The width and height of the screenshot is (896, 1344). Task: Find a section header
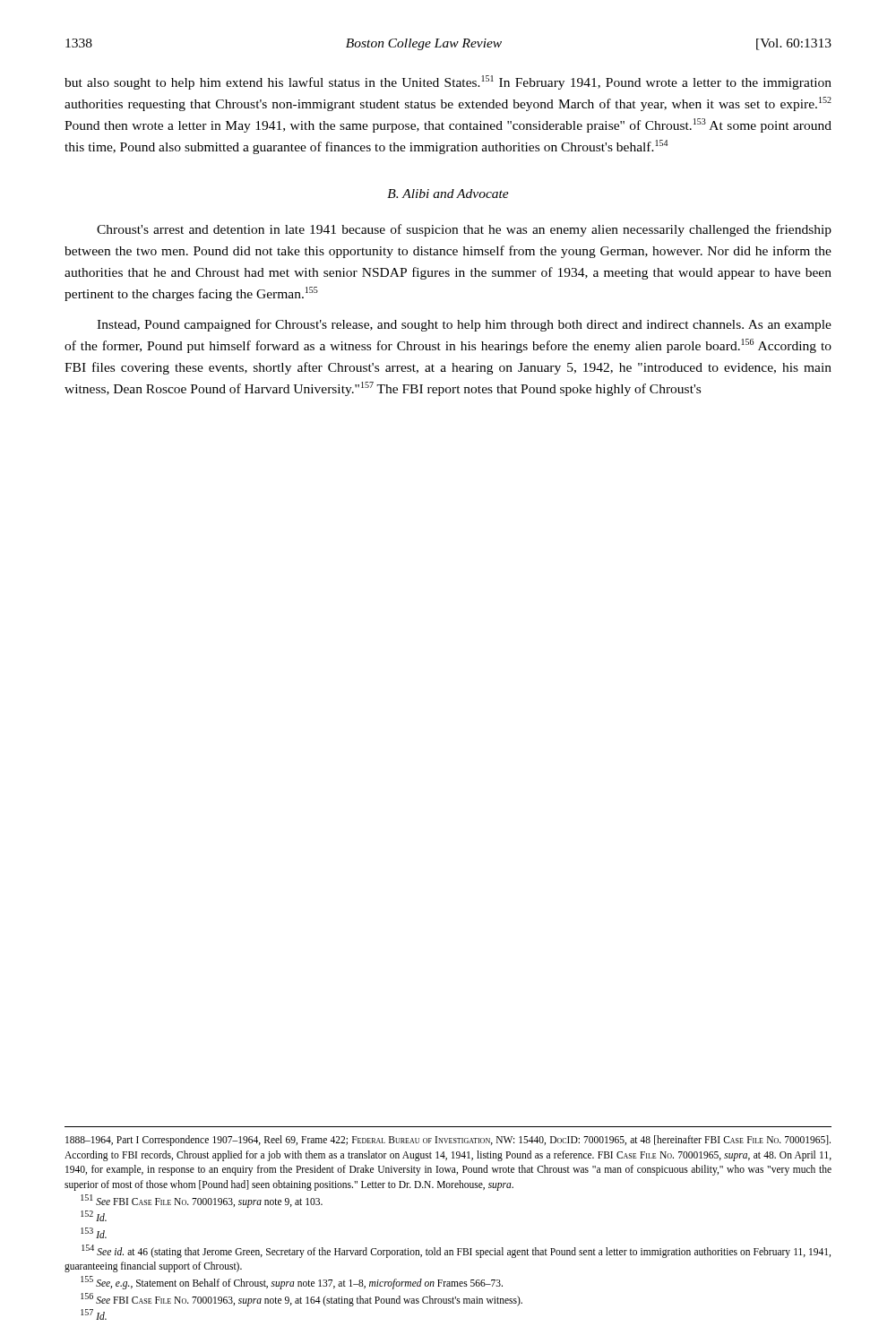448,193
